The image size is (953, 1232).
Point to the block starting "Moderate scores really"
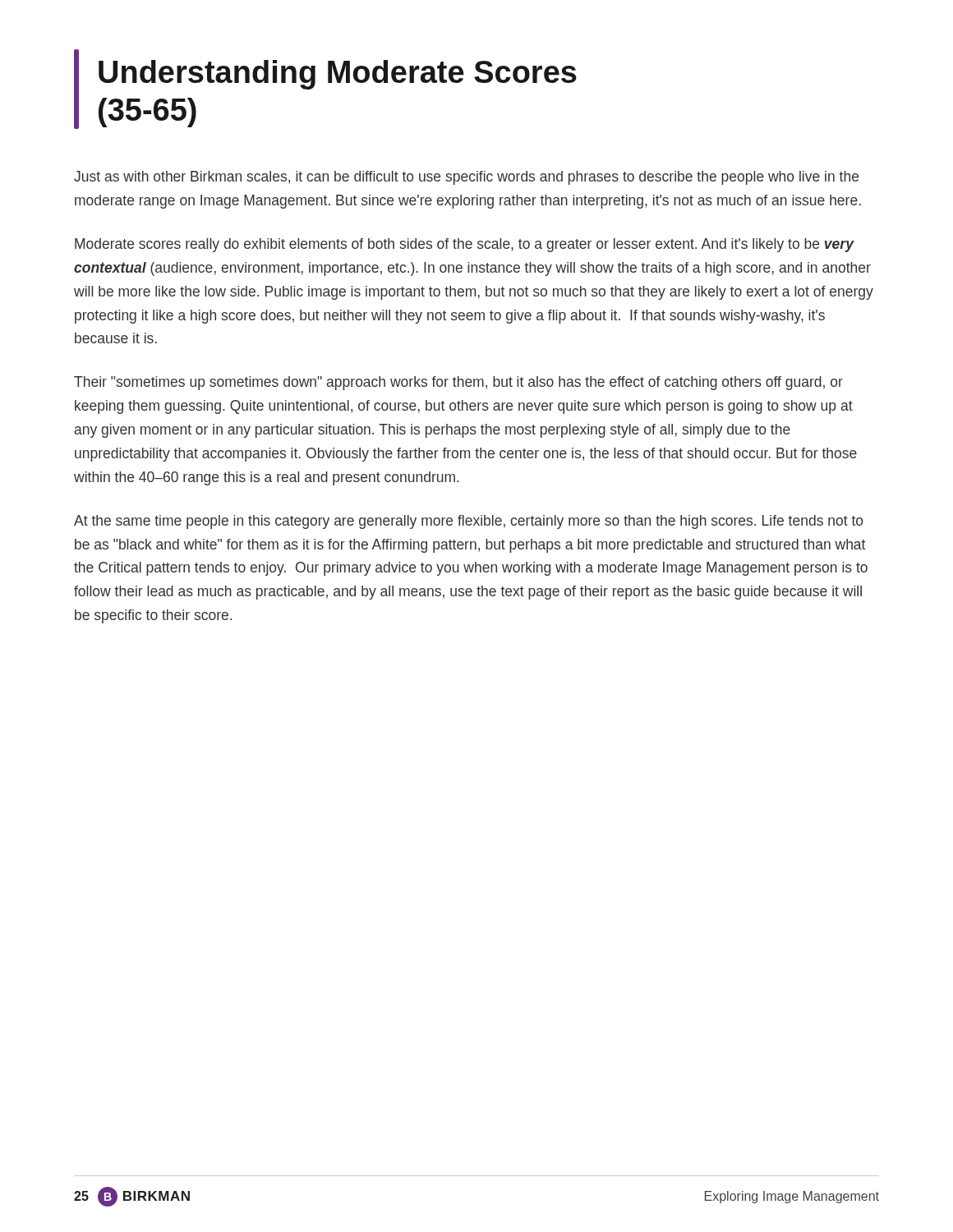pos(473,291)
